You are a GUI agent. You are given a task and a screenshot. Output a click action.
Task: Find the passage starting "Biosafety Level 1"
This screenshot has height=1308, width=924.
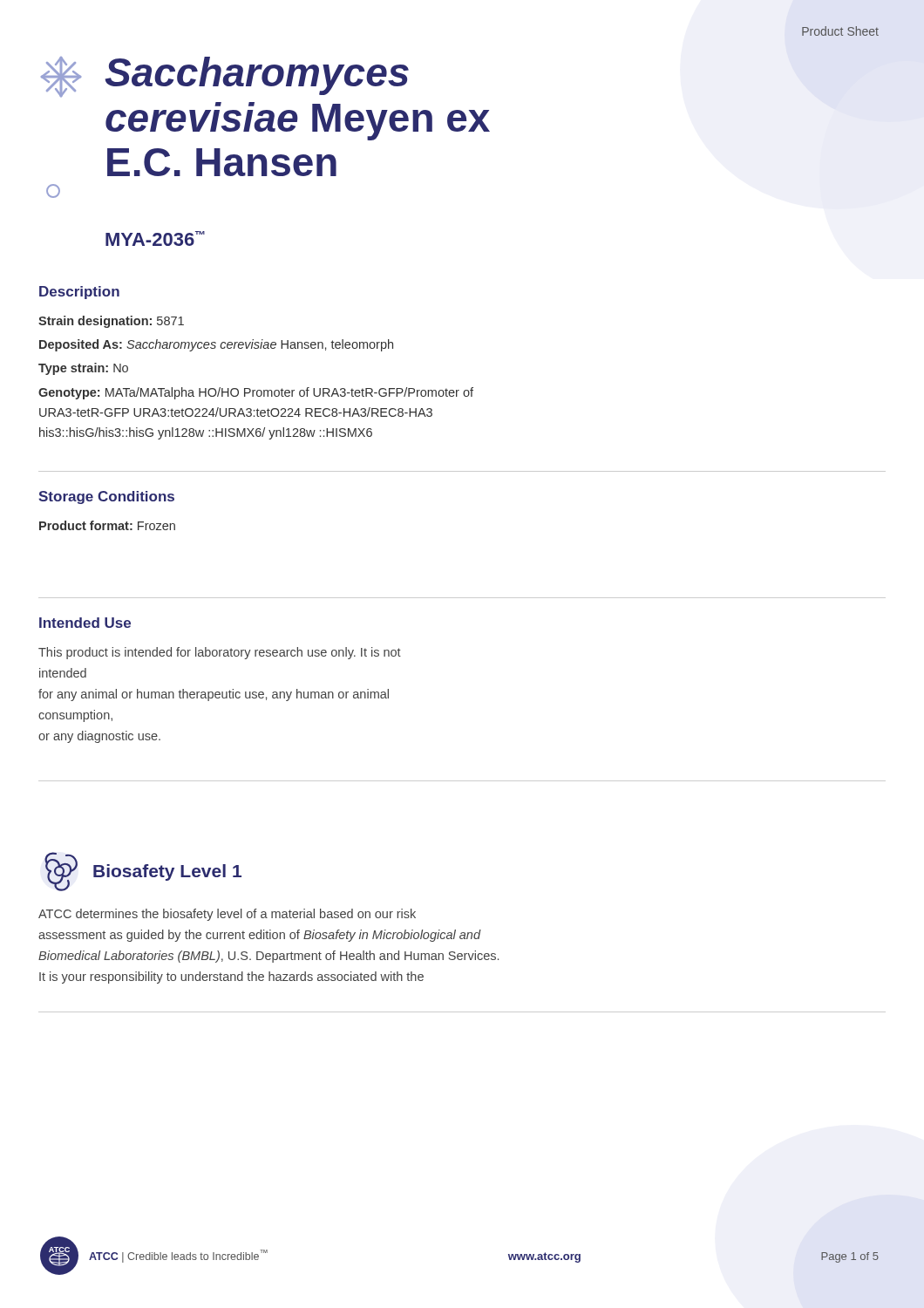click(x=167, y=871)
